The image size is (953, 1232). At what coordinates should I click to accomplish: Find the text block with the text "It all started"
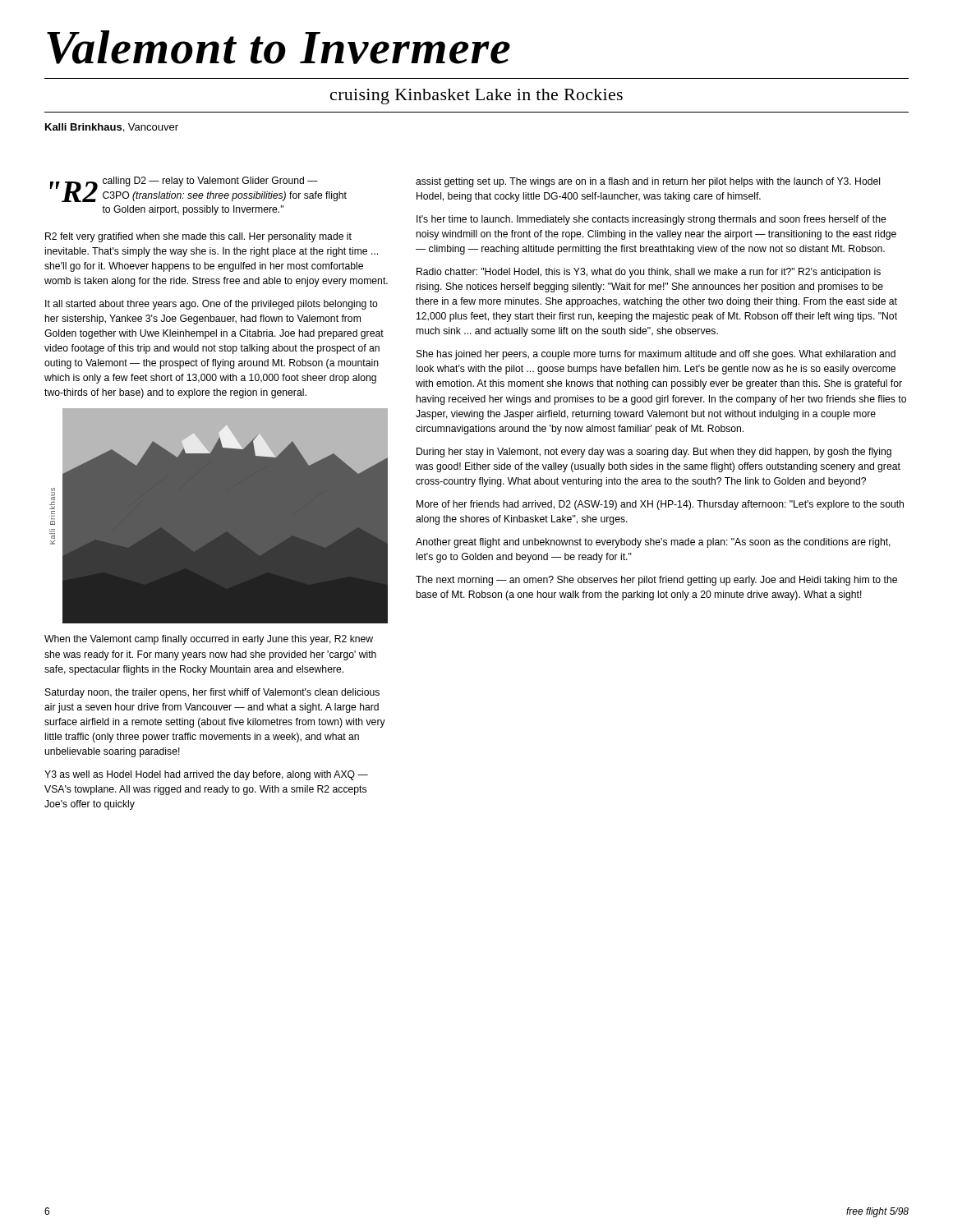tap(214, 348)
